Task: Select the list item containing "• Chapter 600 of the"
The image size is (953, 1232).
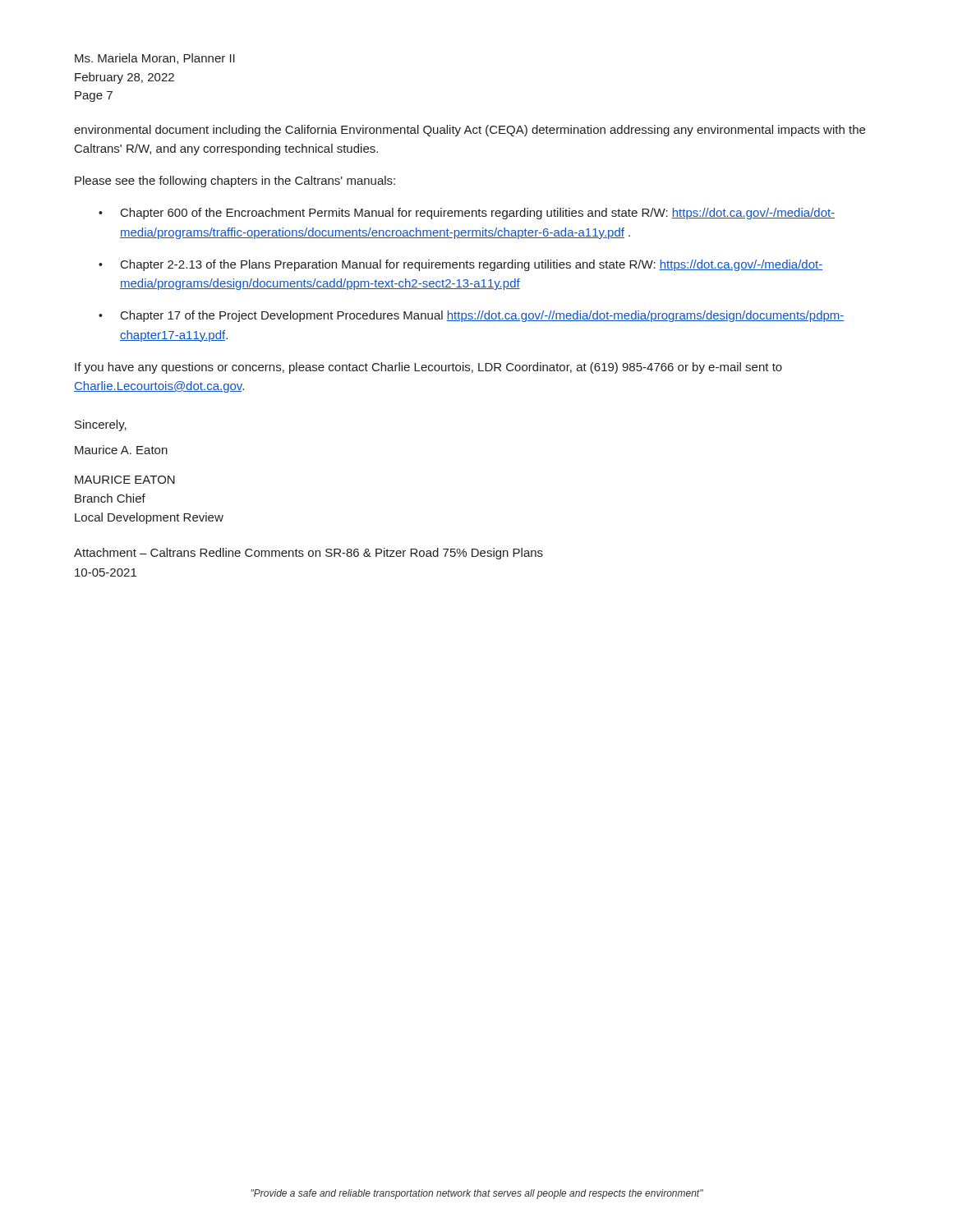Action: pyautogui.click(x=489, y=222)
